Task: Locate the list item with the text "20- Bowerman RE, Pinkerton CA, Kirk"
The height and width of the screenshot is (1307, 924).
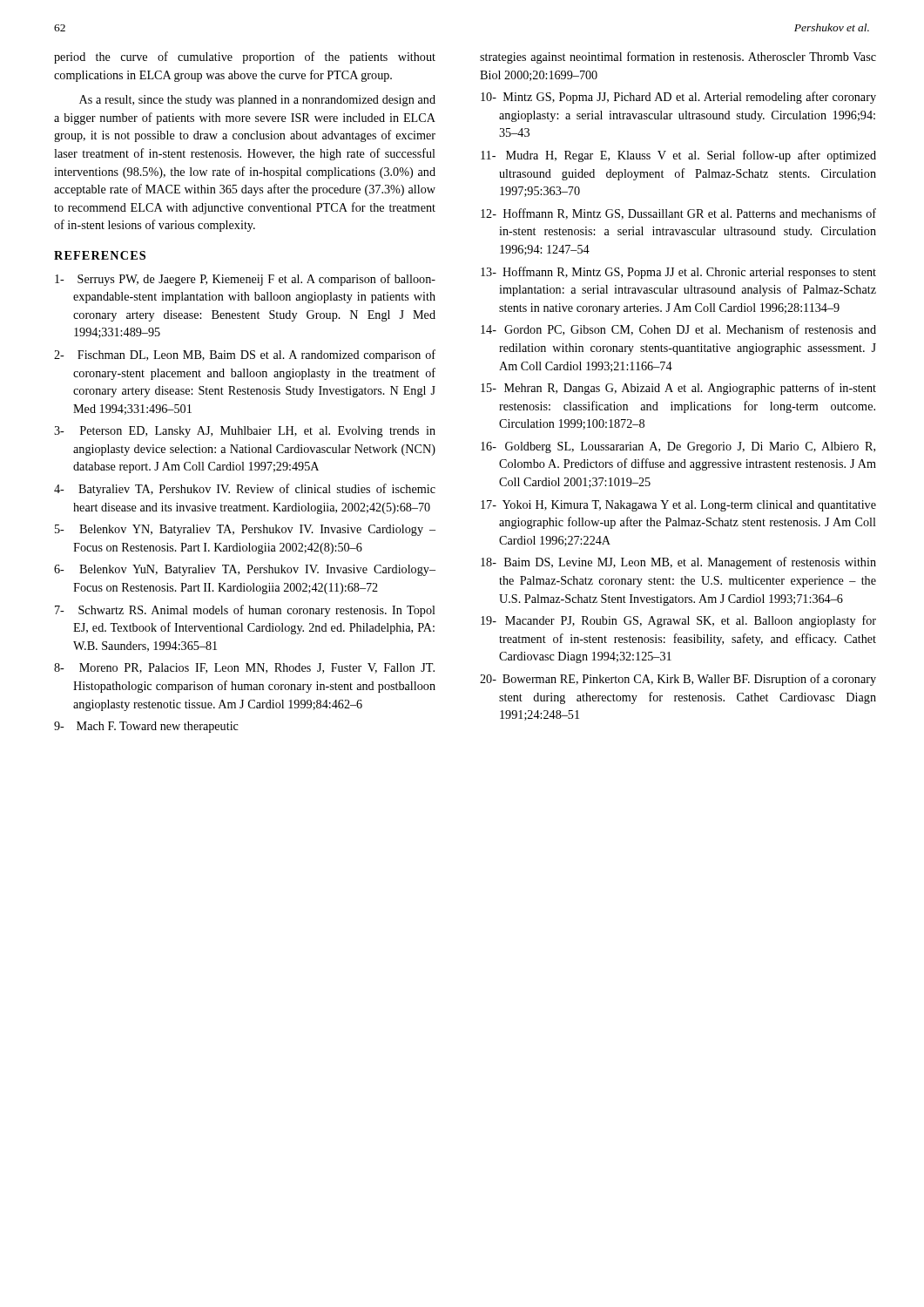Action: pyautogui.click(x=678, y=697)
